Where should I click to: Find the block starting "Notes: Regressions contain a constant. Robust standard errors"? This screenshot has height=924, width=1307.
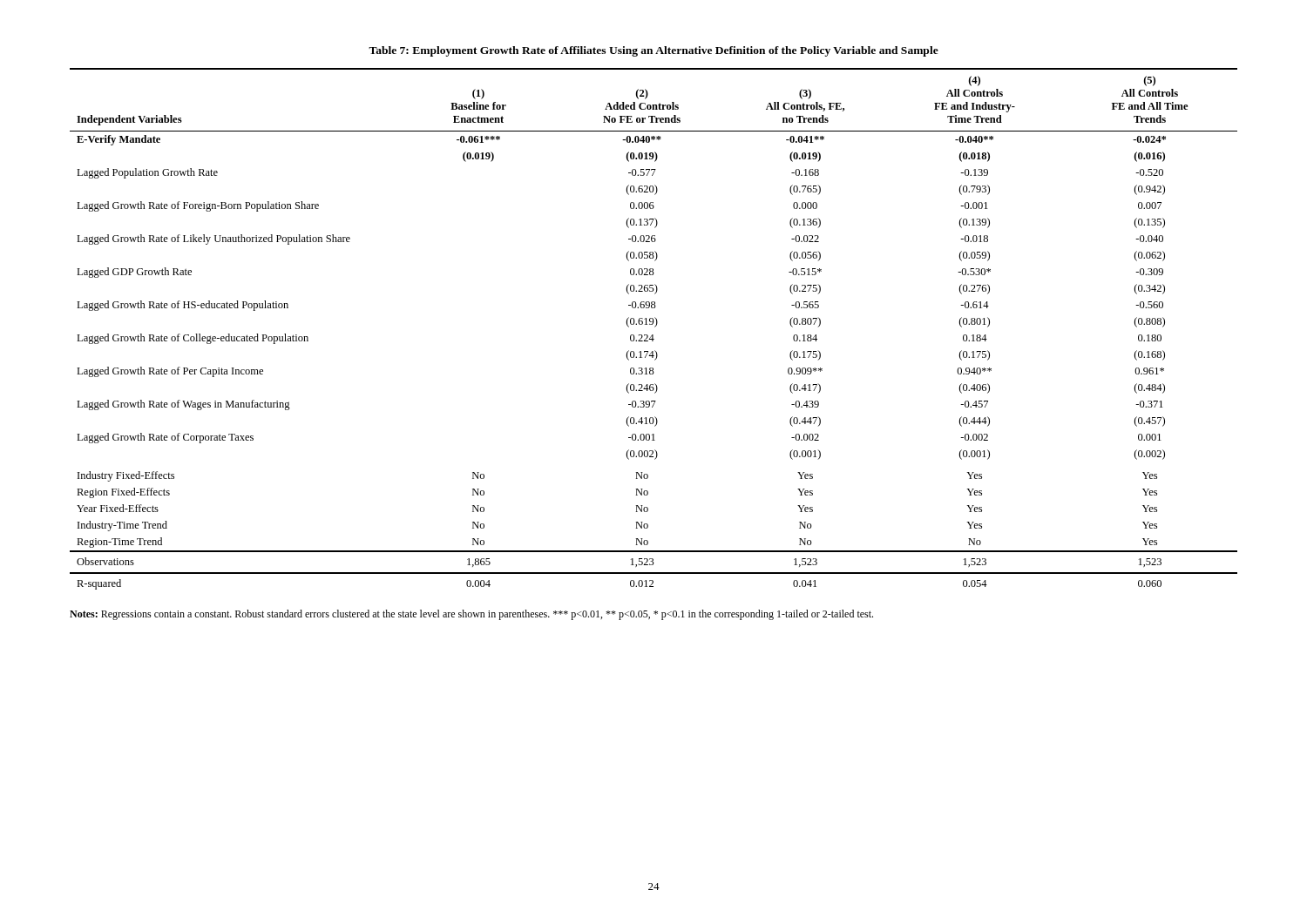point(472,614)
